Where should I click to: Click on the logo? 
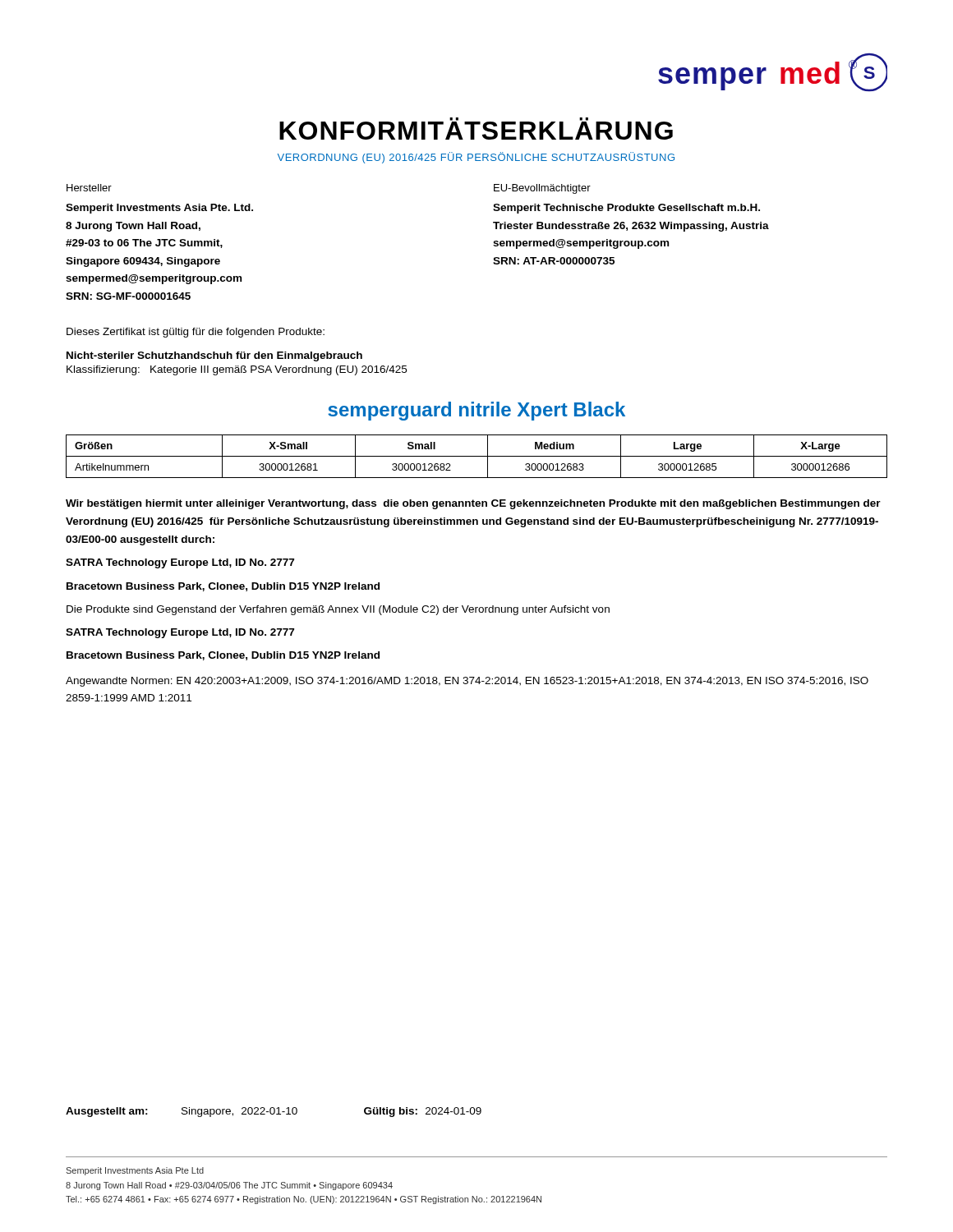point(476,75)
